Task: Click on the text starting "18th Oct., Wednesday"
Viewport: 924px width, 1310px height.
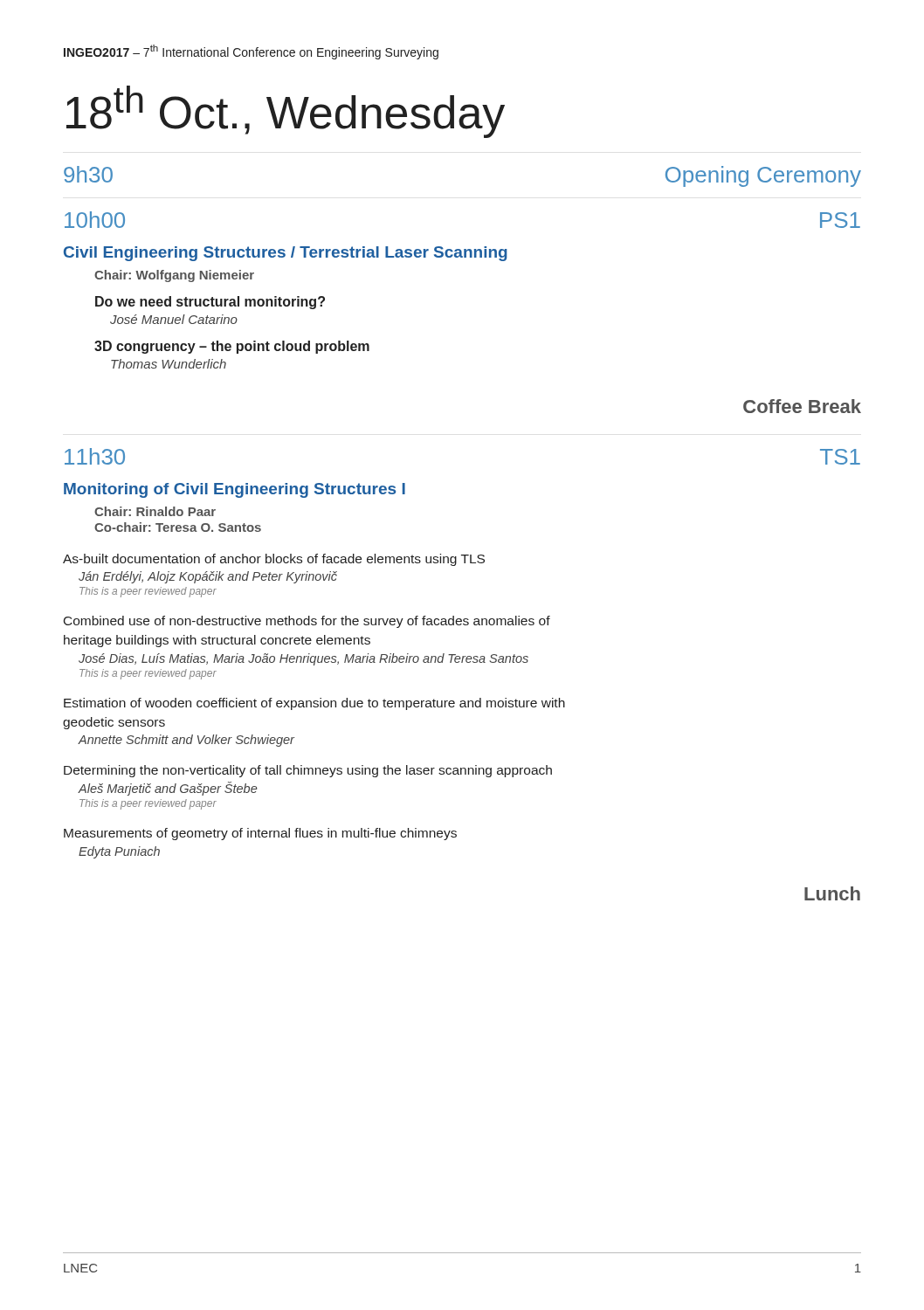Action: coord(284,108)
